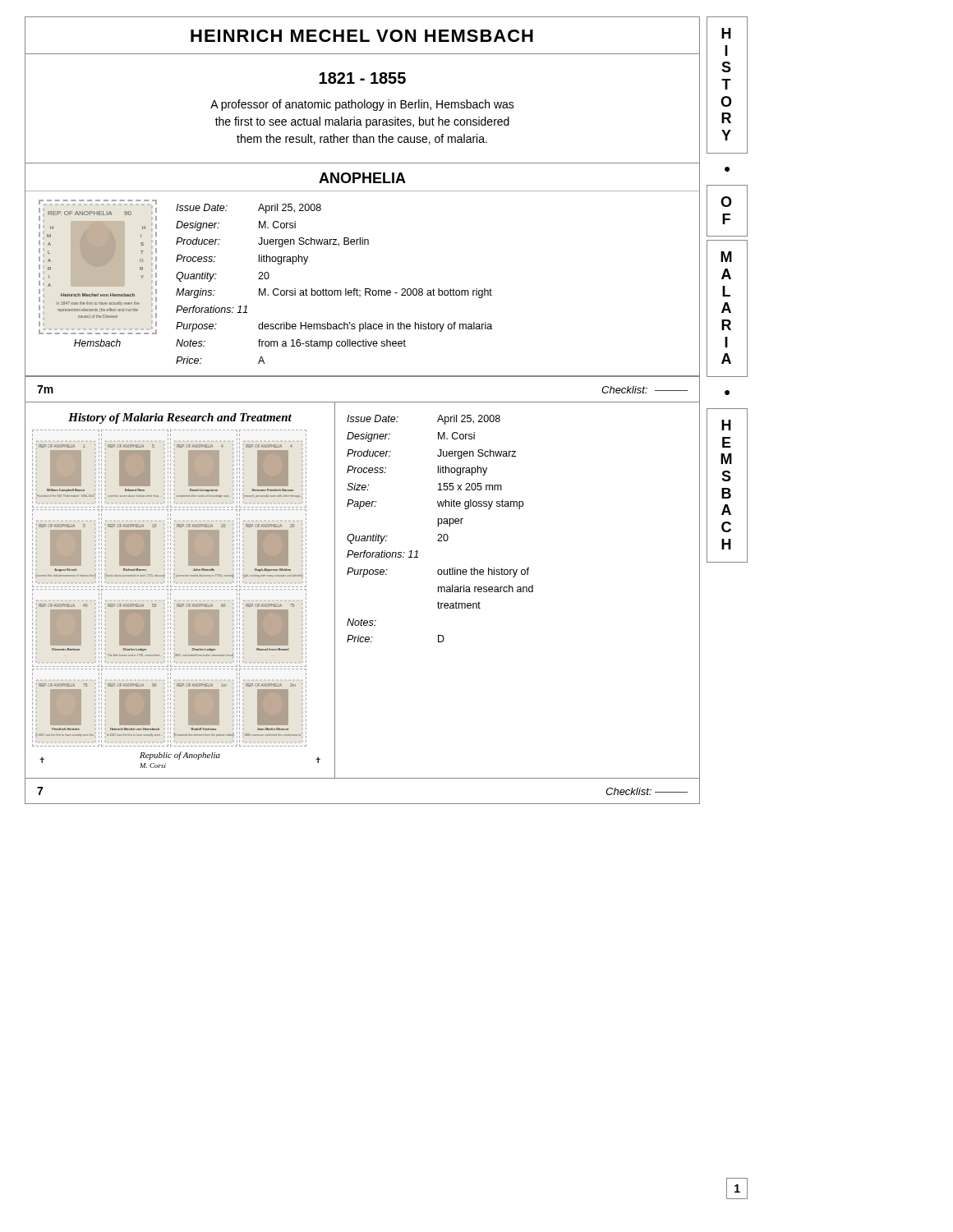The width and height of the screenshot is (953, 1232).
Task: Locate the illustration
Action: [x=180, y=591]
